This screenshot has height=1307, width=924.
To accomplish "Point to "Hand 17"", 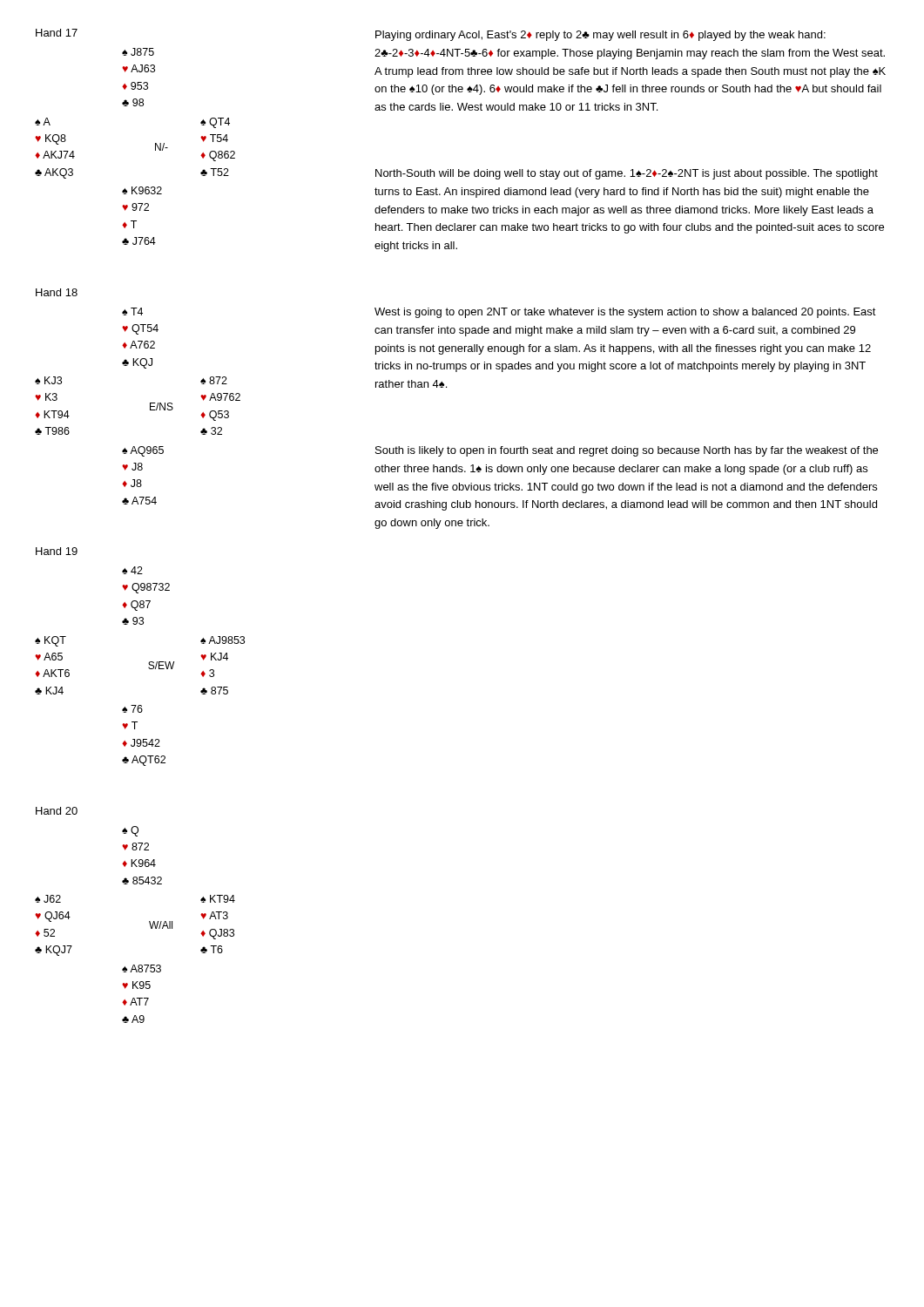I will click(56, 33).
